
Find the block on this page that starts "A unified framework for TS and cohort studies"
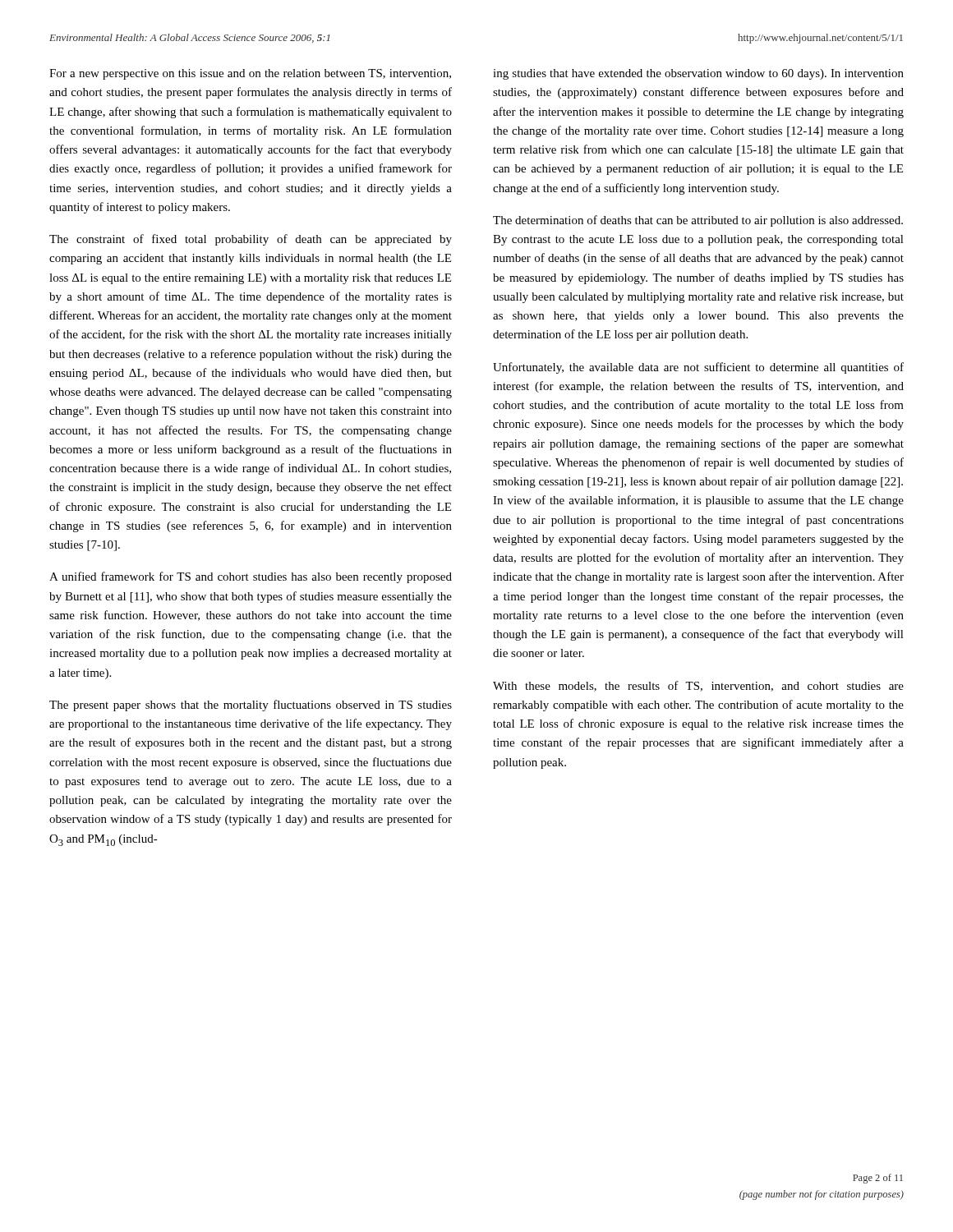(x=251, y=625)
